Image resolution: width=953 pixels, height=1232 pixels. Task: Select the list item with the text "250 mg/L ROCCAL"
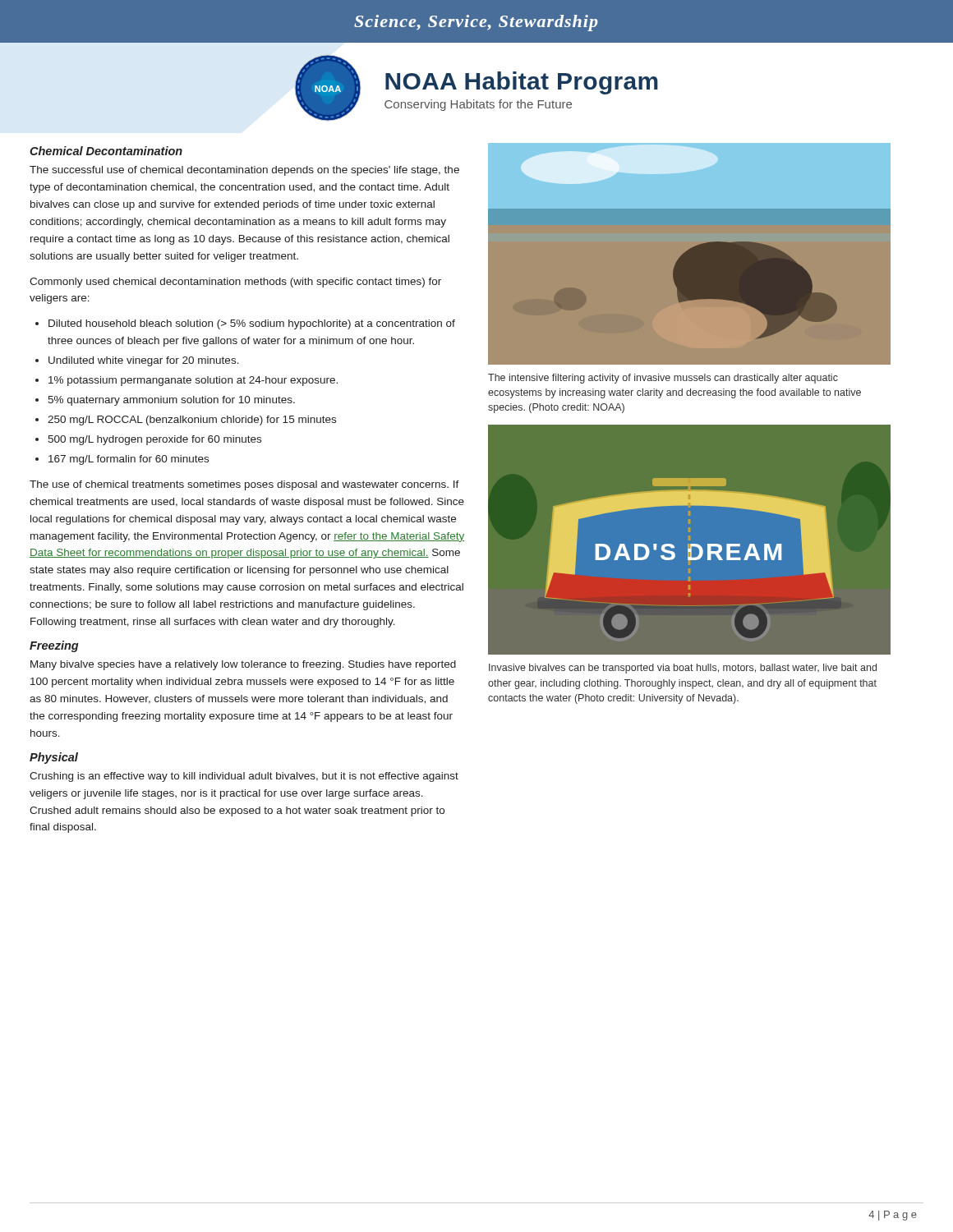tap(192, 419)
